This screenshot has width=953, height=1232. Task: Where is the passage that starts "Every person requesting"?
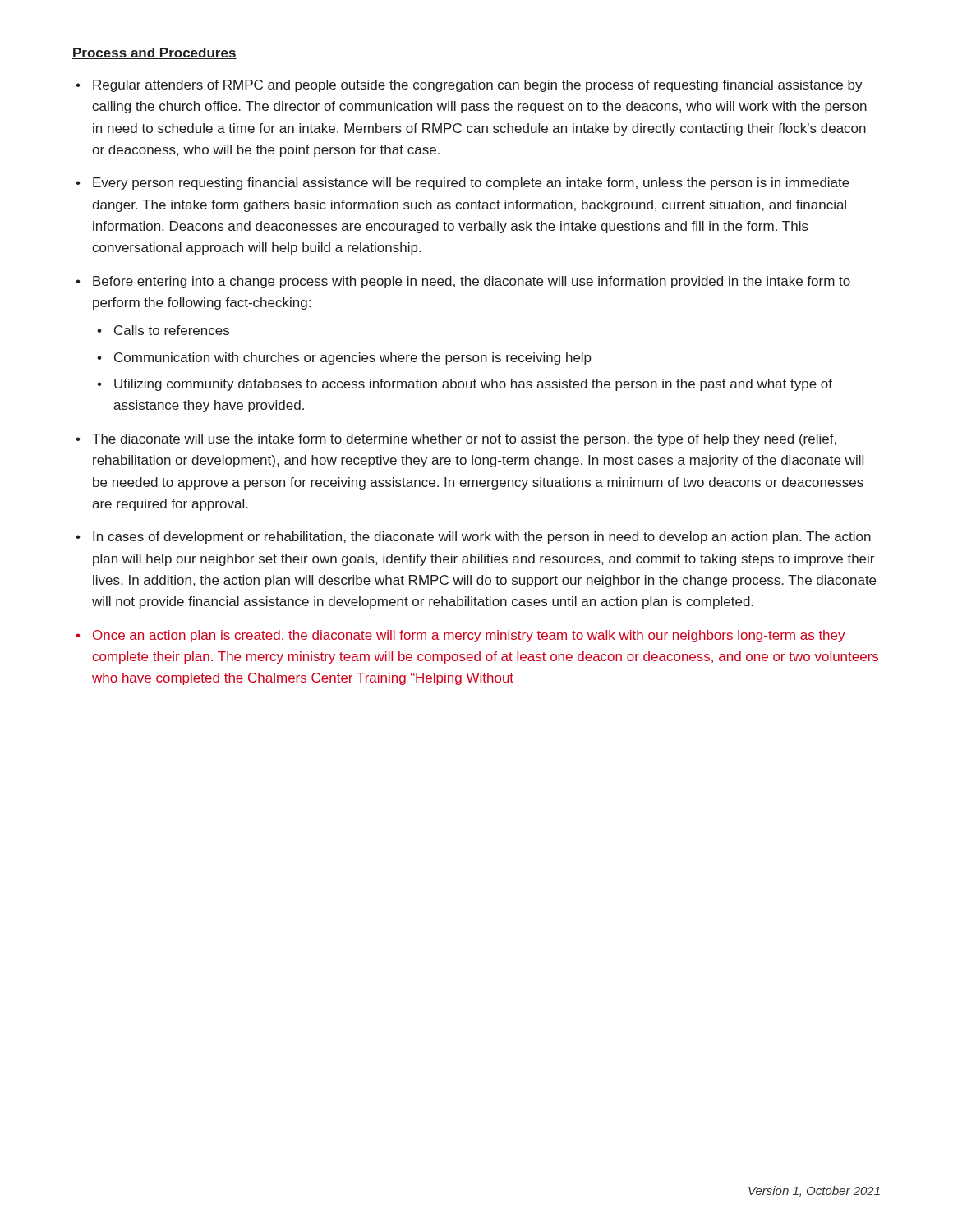point(471,215)
